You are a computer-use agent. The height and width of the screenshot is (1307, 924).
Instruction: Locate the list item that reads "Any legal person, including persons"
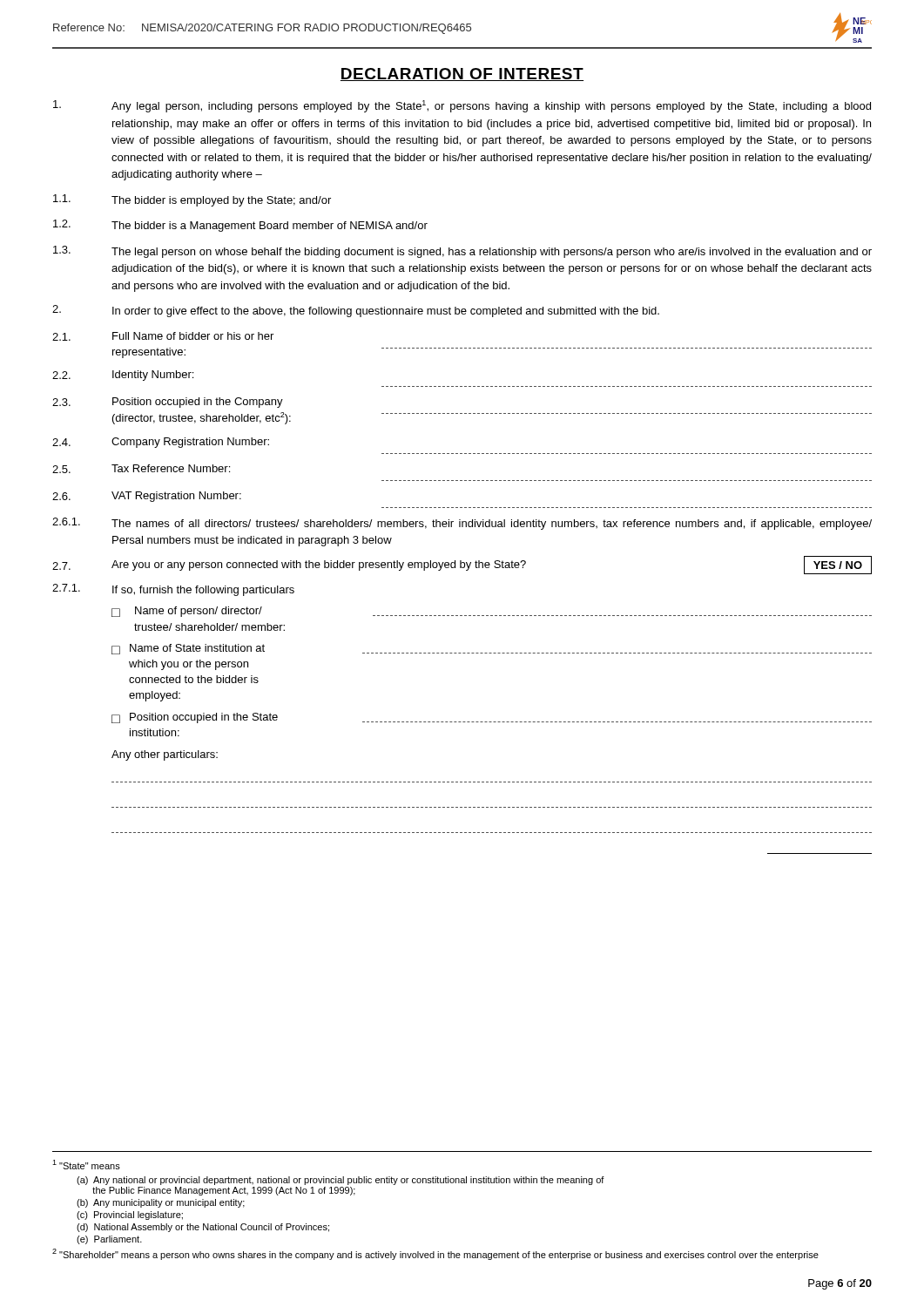[x=462, y=140]
